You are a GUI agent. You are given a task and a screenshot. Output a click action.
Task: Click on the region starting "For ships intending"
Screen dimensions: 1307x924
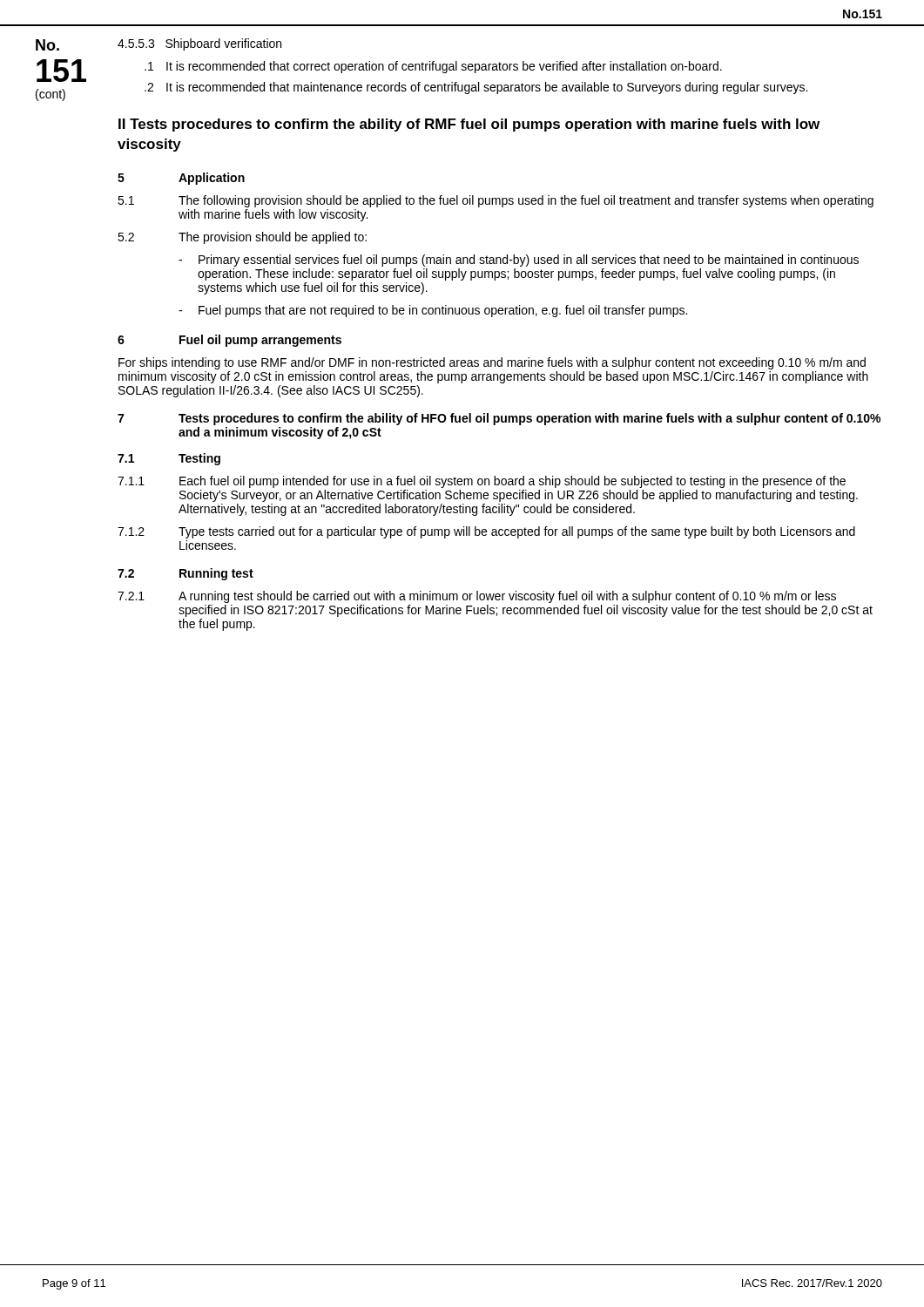tap(493, 376)
